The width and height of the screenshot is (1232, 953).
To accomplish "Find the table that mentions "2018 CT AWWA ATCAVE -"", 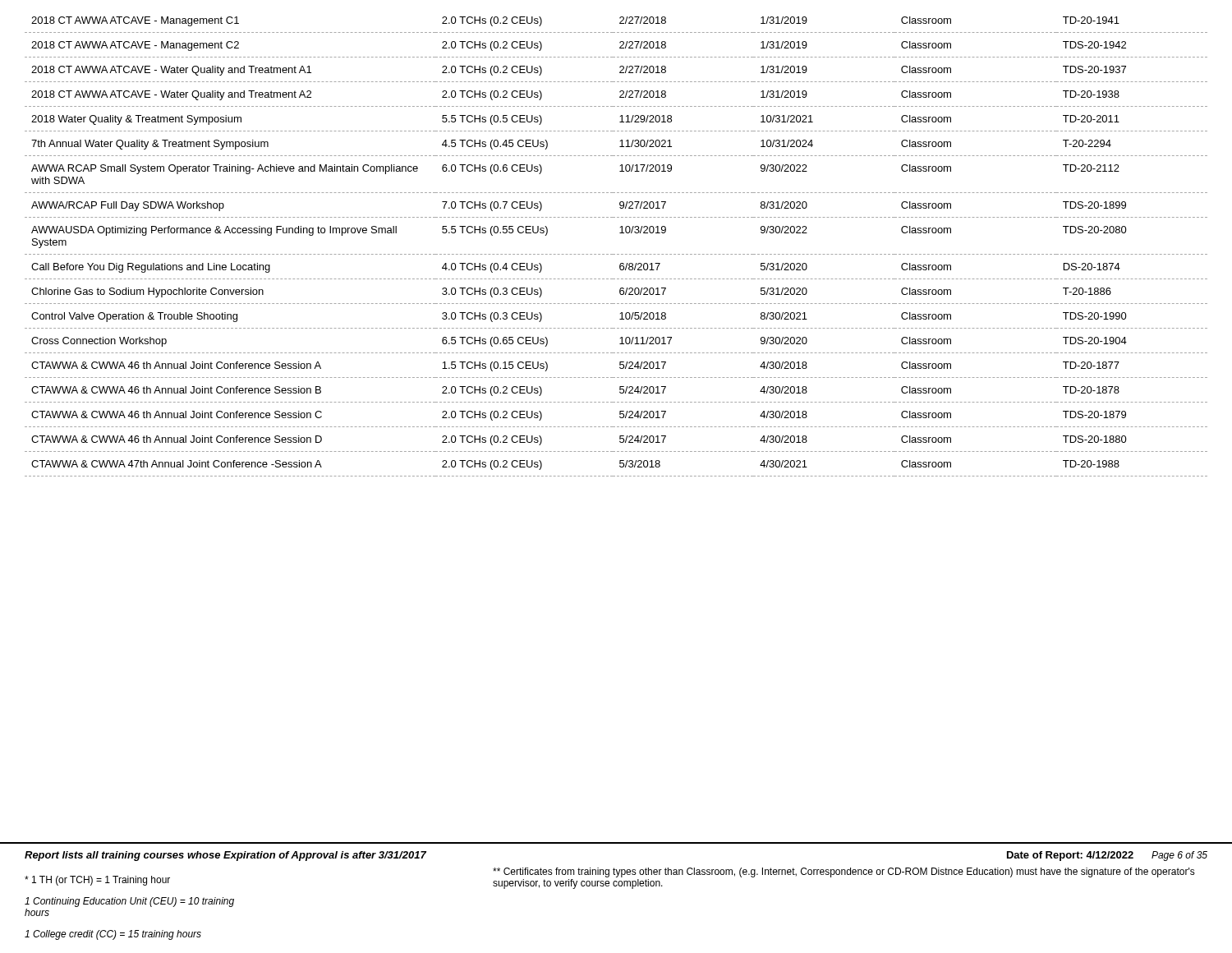I will click(x=616, y=242).
